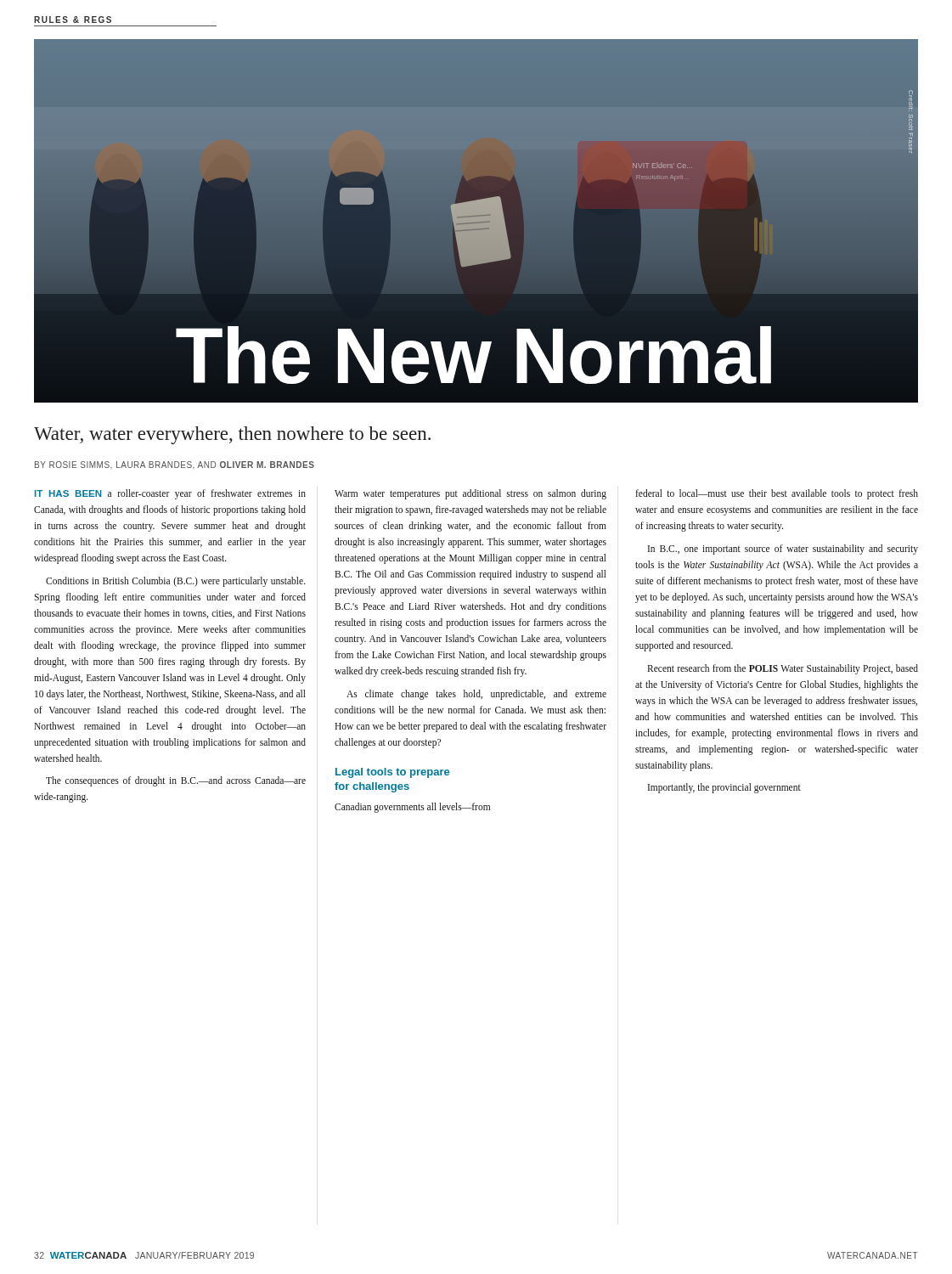Point to the element starting "BY ROSIE SIMMS,"
Viewport: 952px width, 1274px height.
(174, 465)
